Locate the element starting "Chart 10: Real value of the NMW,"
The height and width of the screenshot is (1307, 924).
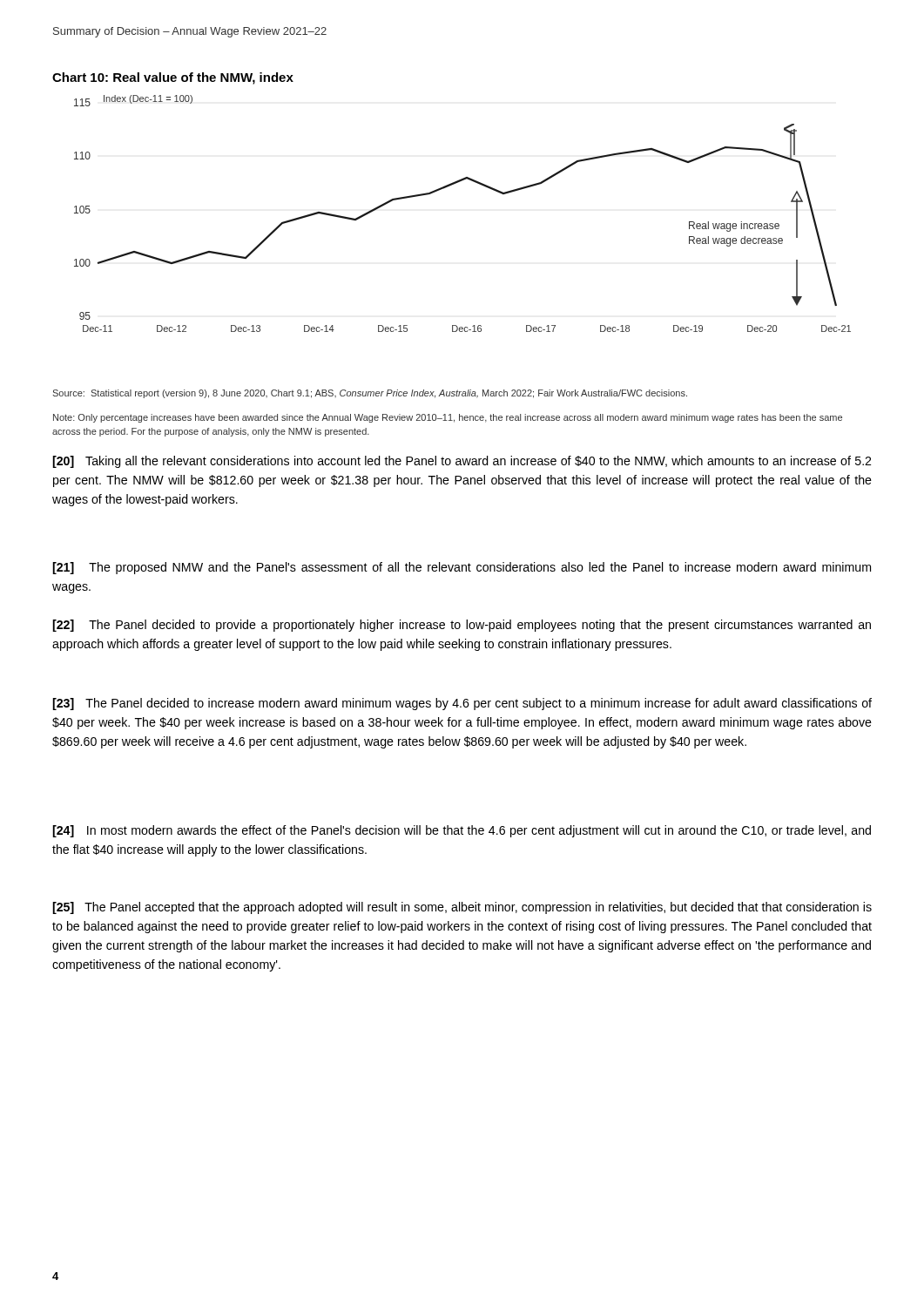[173, 77]
